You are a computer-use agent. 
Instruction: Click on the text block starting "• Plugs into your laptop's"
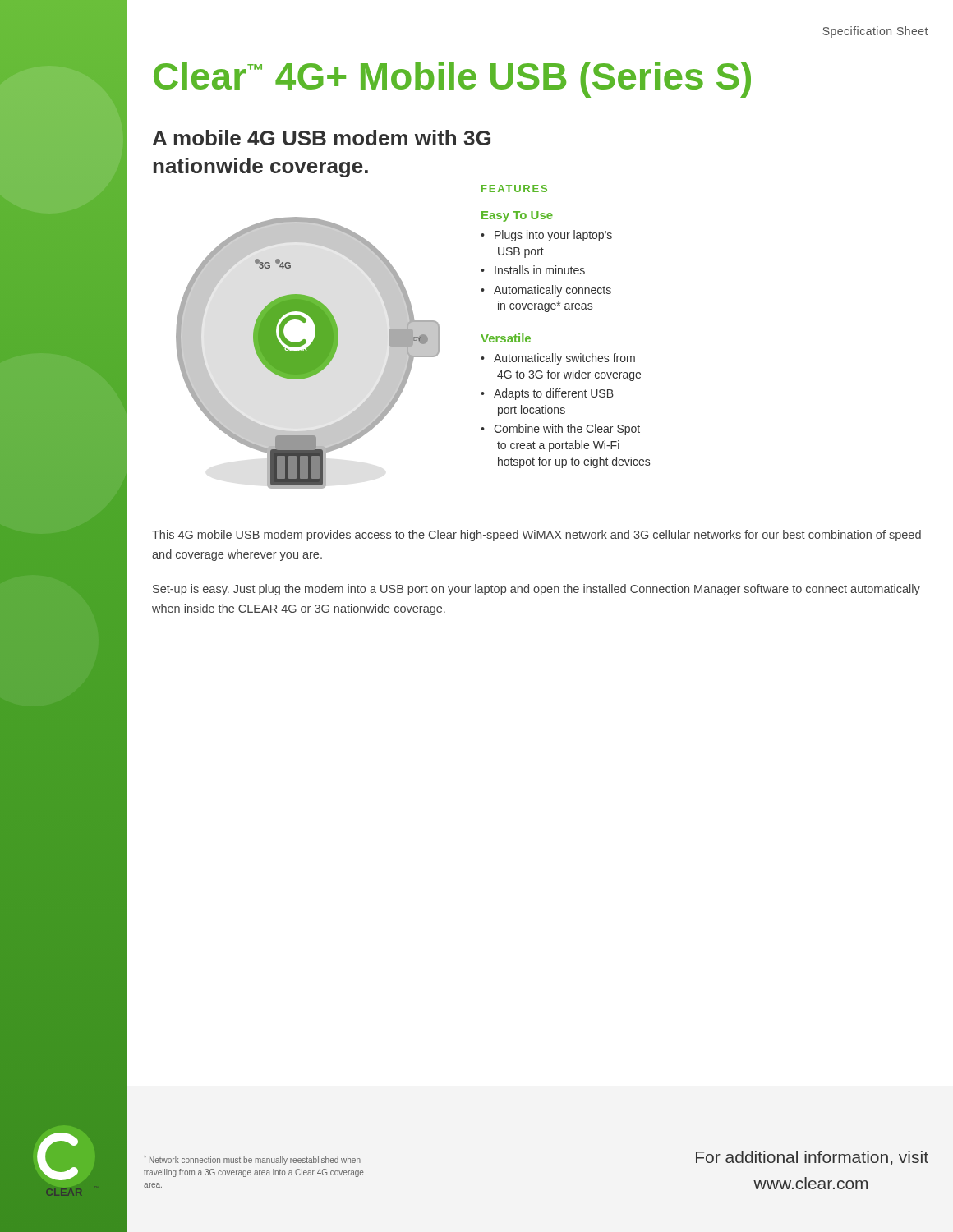pos(546,243)
